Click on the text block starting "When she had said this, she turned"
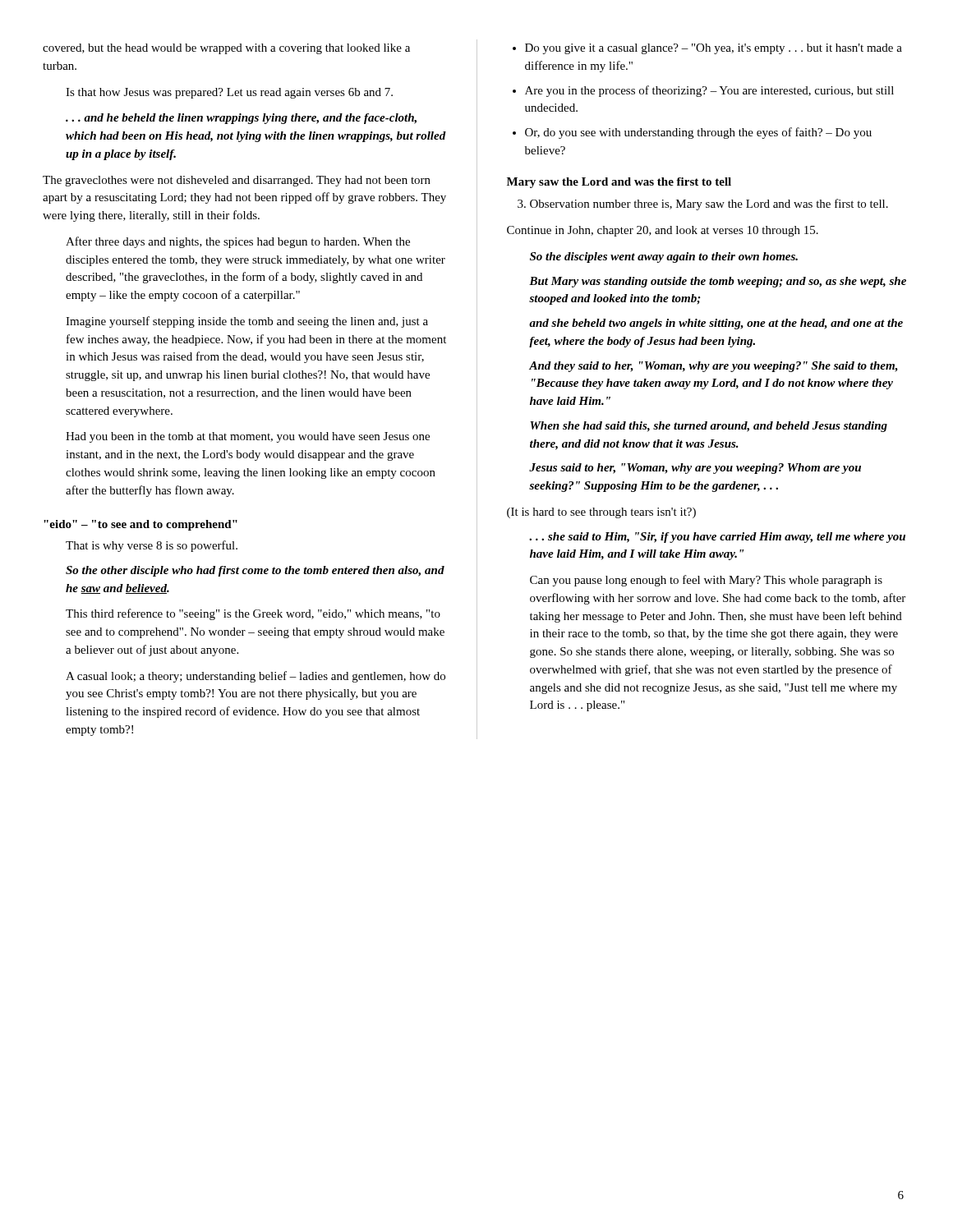Viewport: 953px width, 1232px height. (708, 434)
